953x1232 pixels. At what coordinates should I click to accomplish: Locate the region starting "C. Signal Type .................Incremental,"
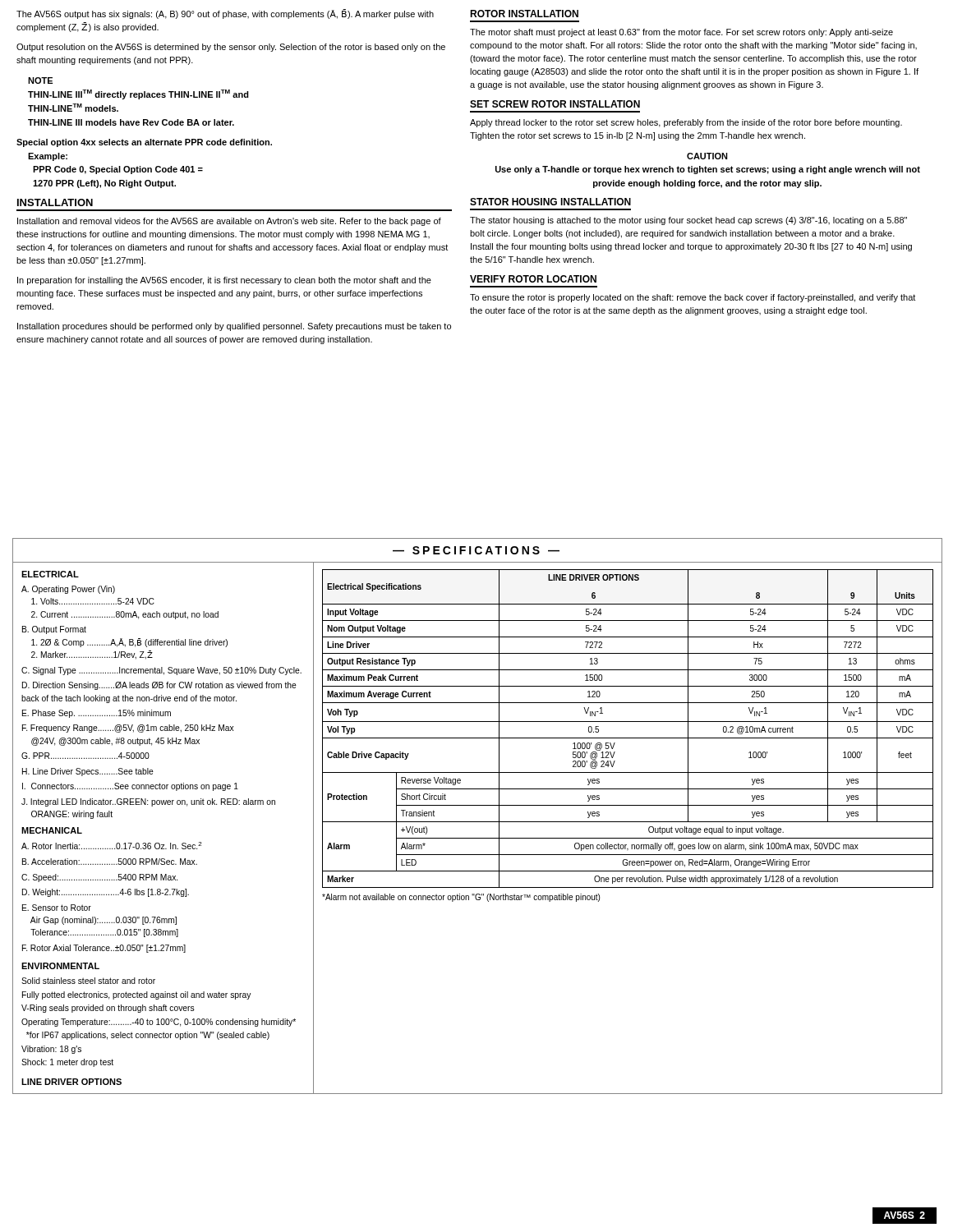pos(162,670)
